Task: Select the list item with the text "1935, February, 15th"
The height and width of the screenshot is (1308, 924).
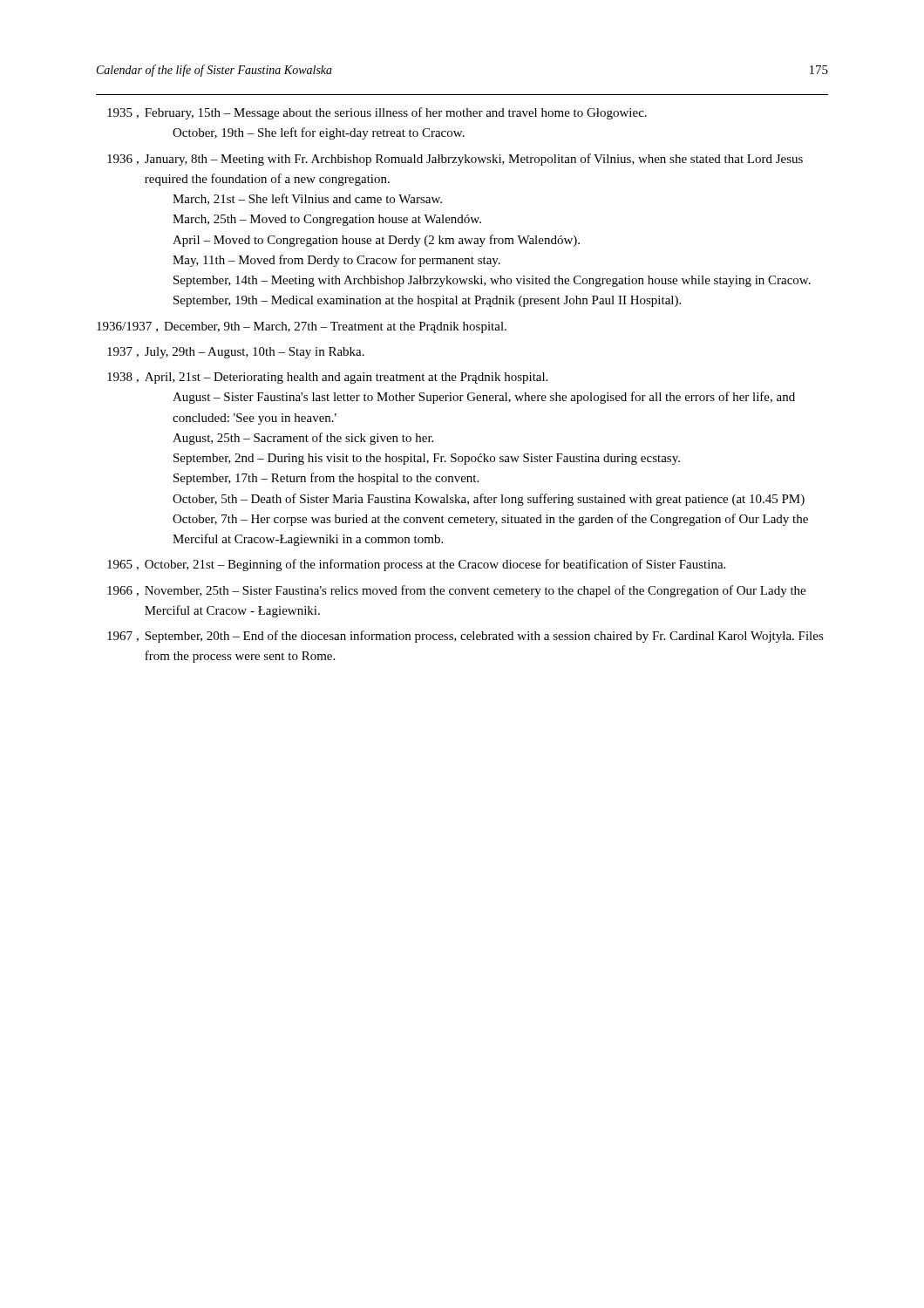Action: pyautogui.click(x=462, y=123)
